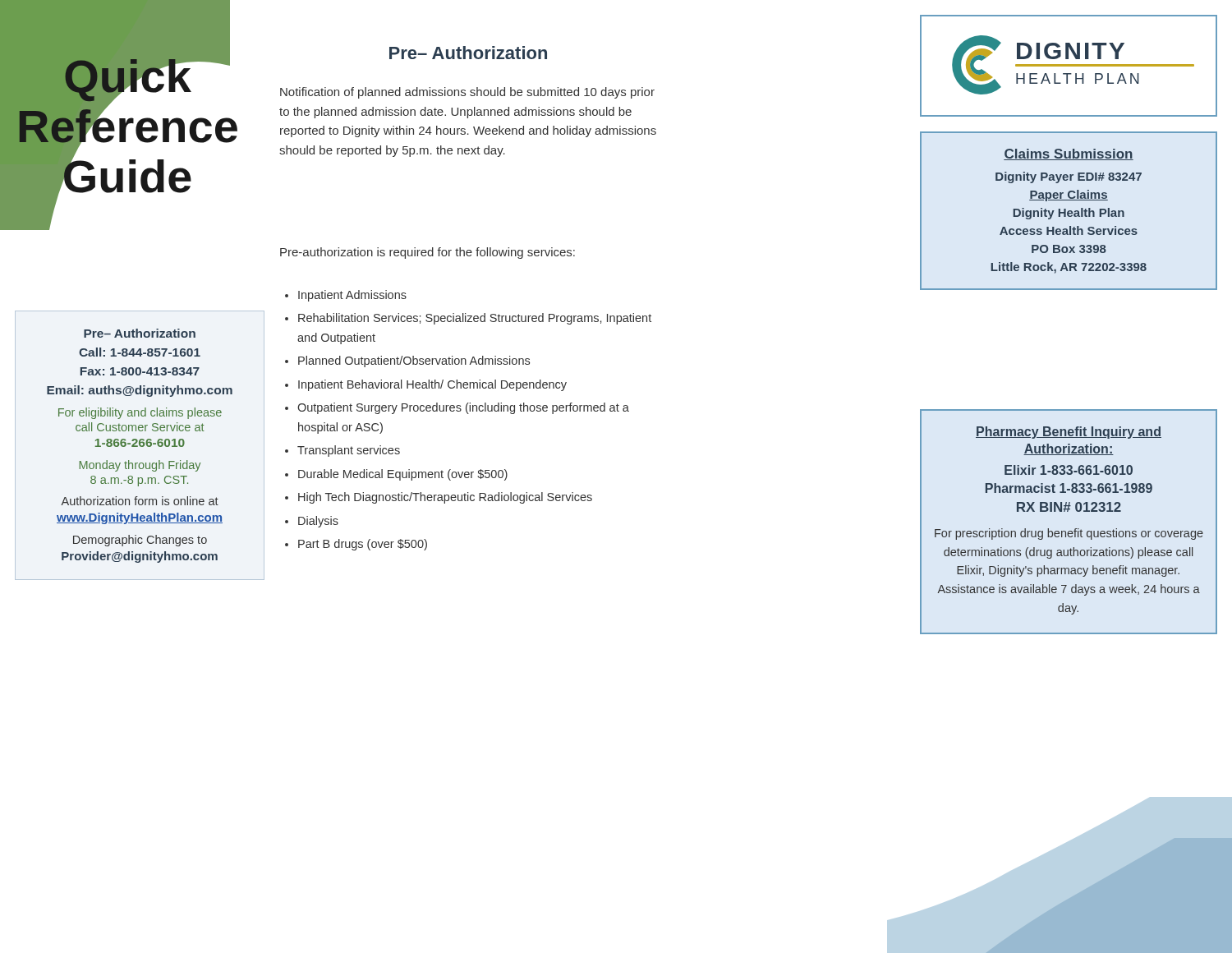Locate the region starting "Quick Reference Guide"
1232x953 pixels.
(x=127, y=126)
